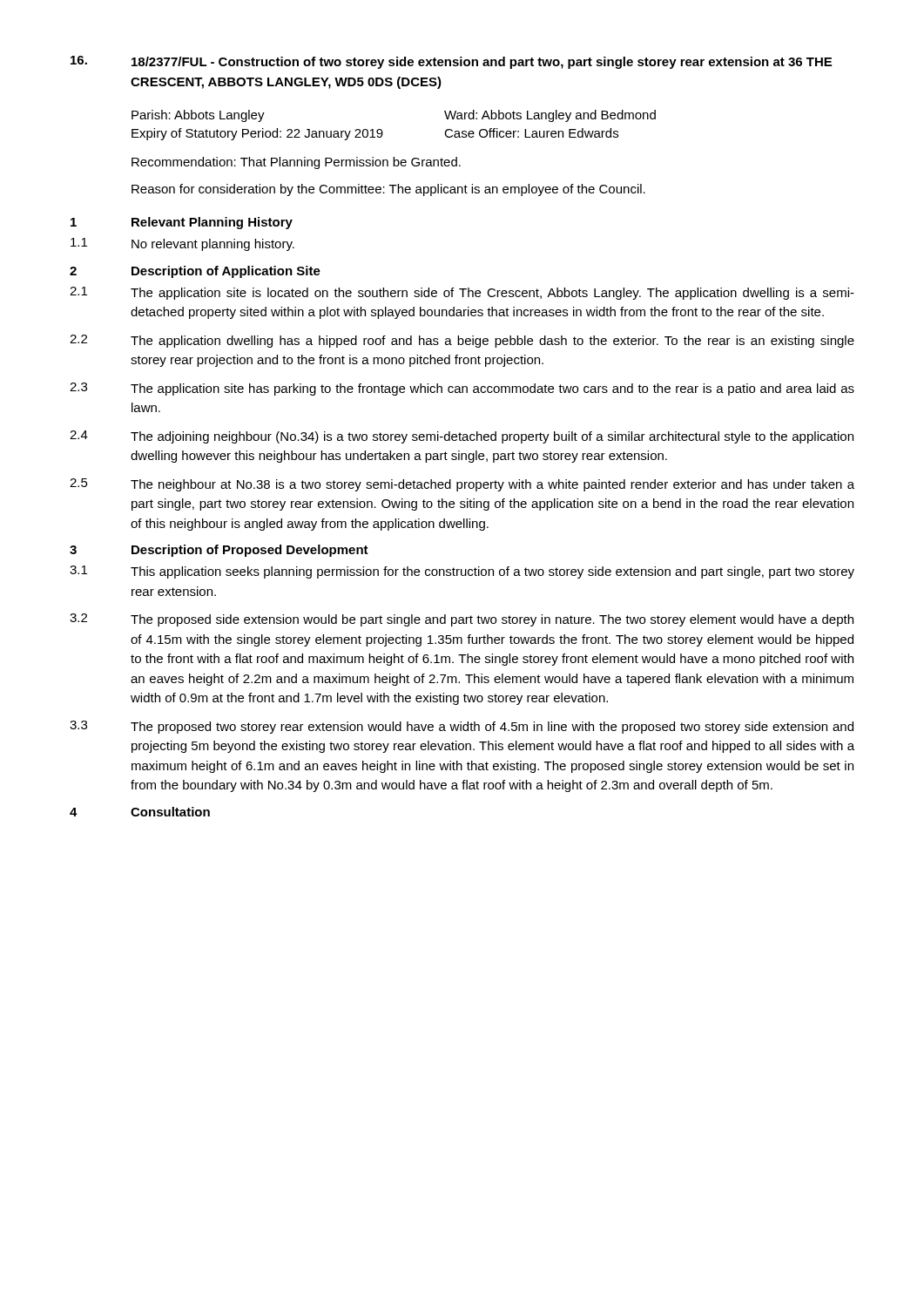Viewport: 924px width, 1307px height.
Task: Click on the section header with the text "2 Description of Application Site"
Action: click(195, 270)
